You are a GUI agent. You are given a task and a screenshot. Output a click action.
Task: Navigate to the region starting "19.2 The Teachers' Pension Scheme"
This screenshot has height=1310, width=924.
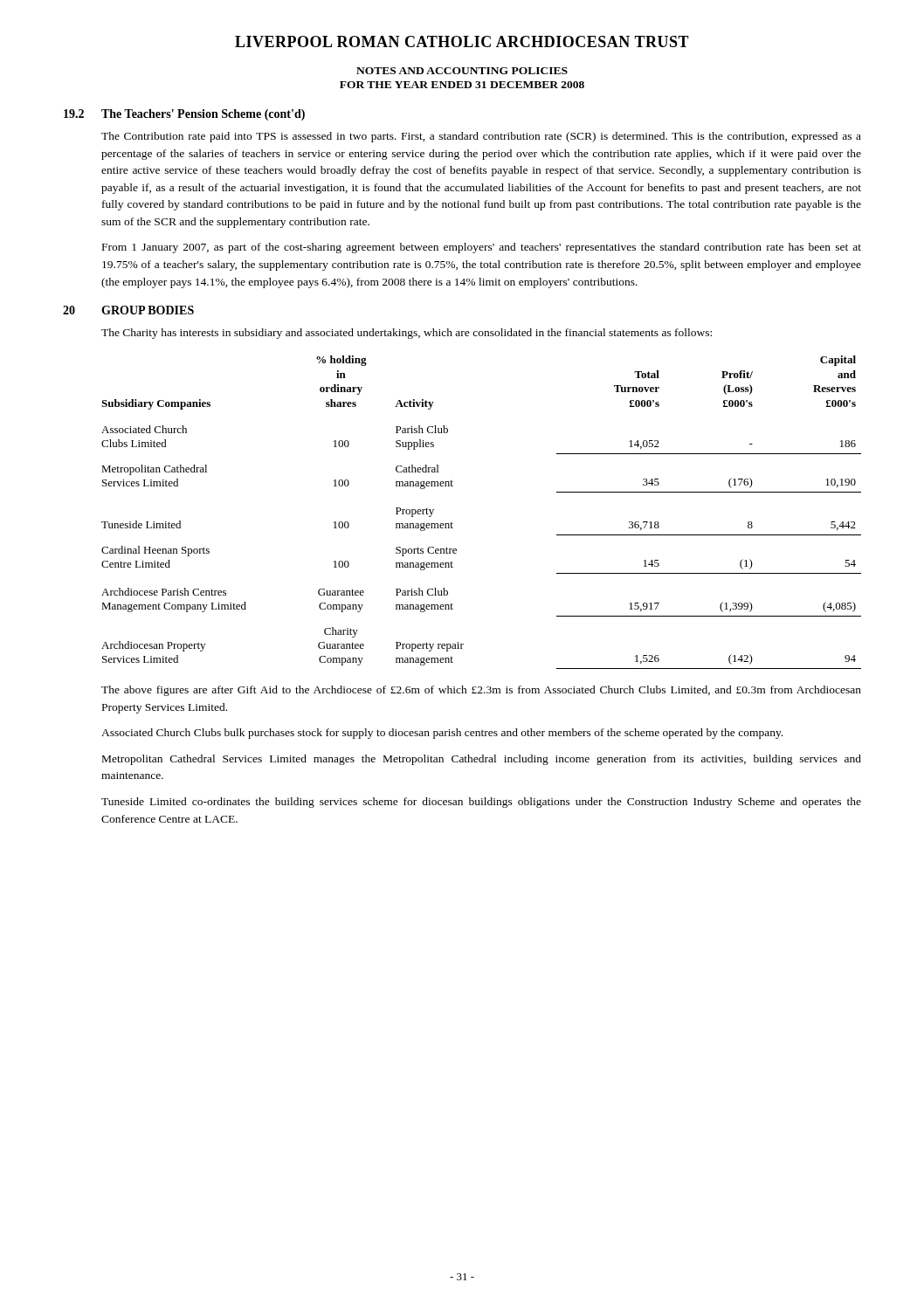[x=184, y=114]
